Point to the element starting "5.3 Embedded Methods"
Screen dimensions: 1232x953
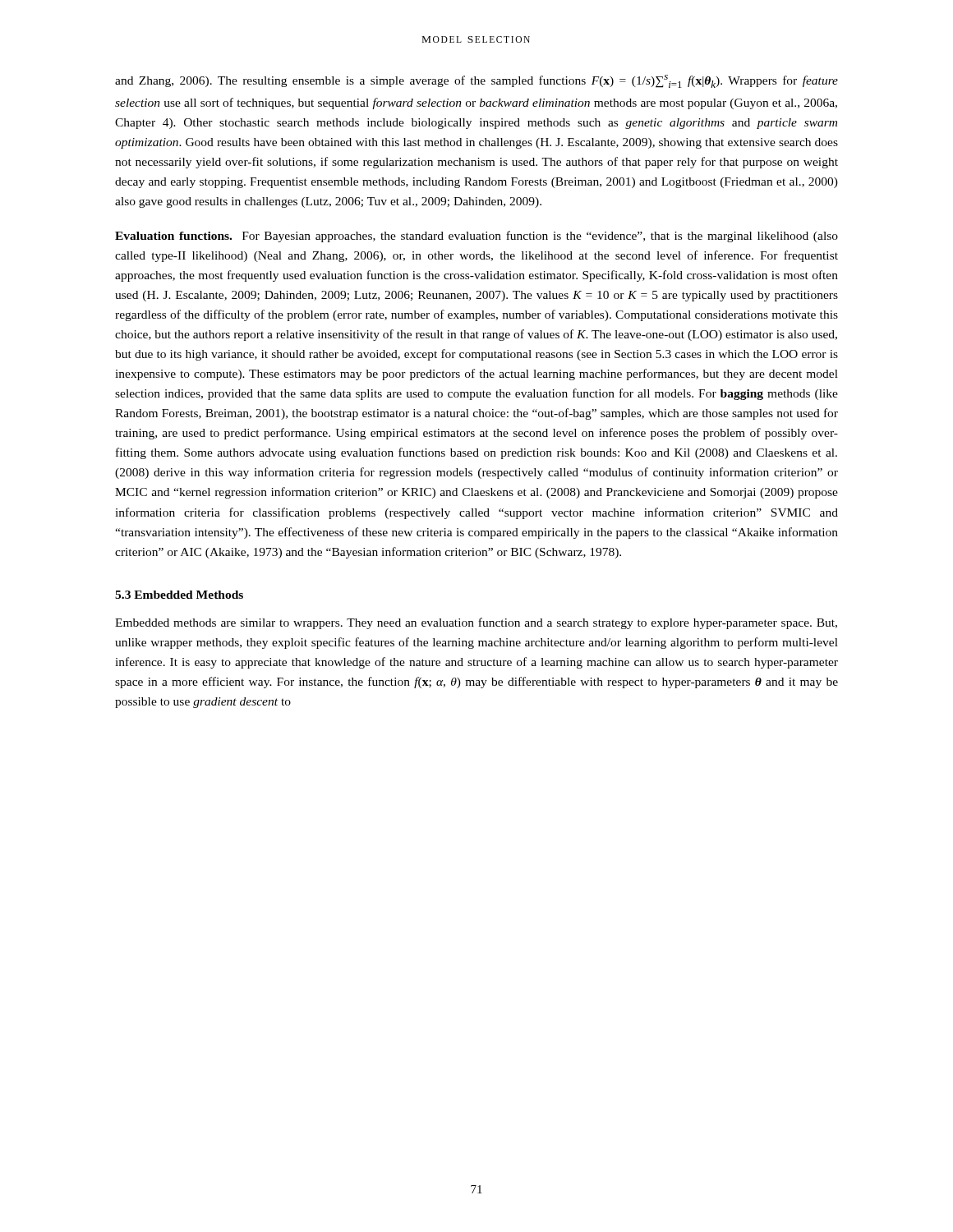pyautogui.click(x=179, y=594)
